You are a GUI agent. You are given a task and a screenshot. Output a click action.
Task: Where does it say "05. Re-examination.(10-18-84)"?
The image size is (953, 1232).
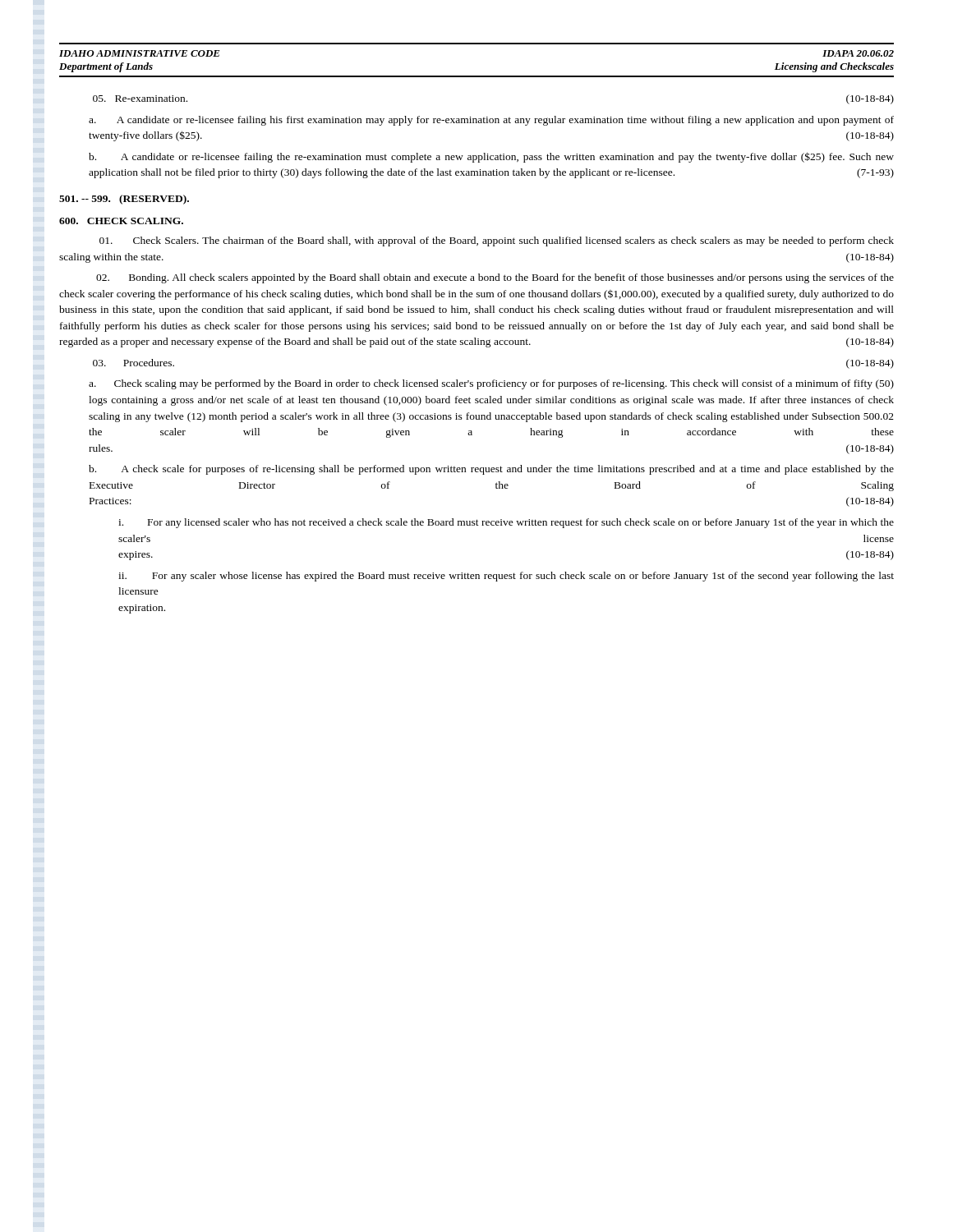tap(137, 98)
